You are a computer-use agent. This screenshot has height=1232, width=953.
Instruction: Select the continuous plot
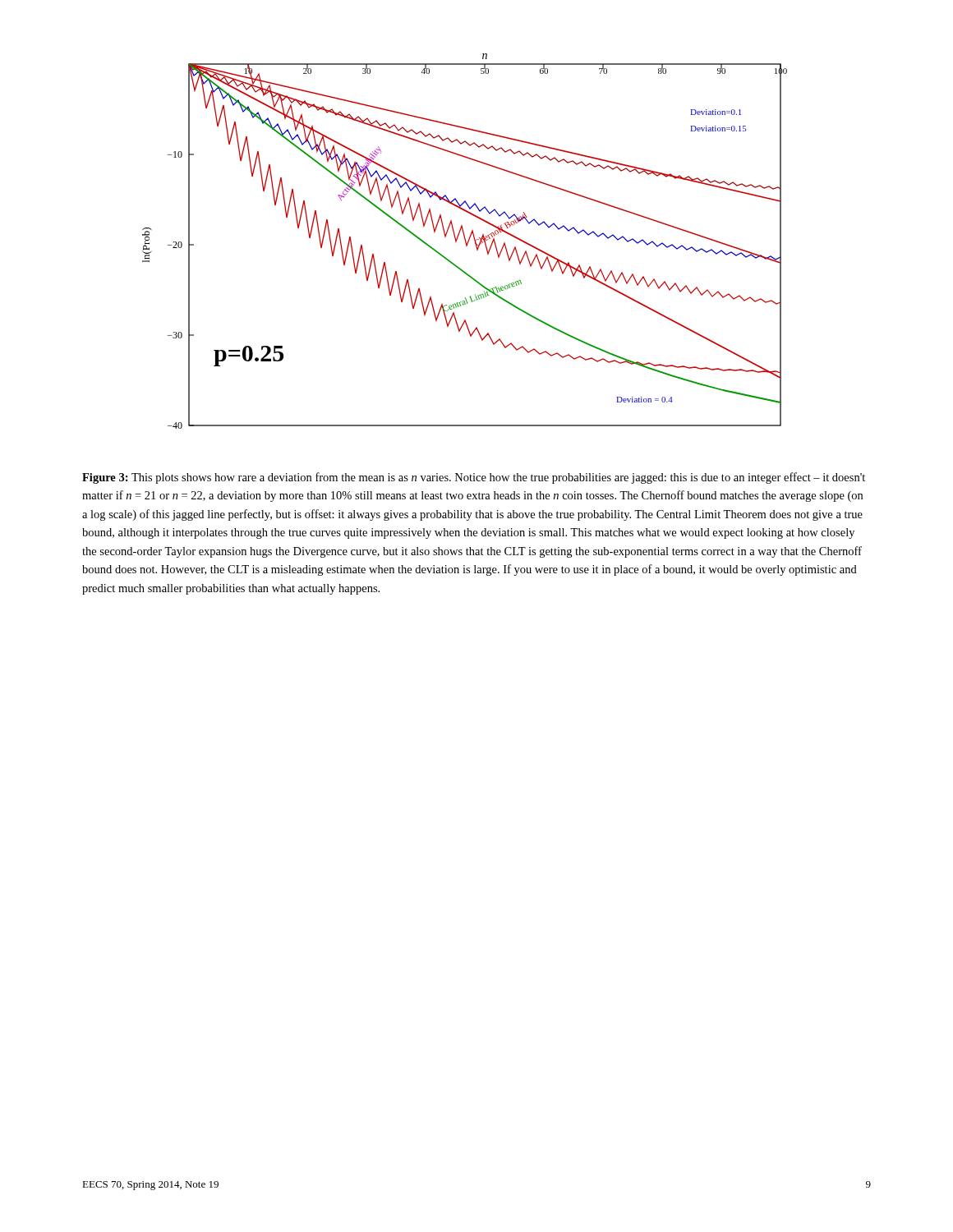click(468, 255)
